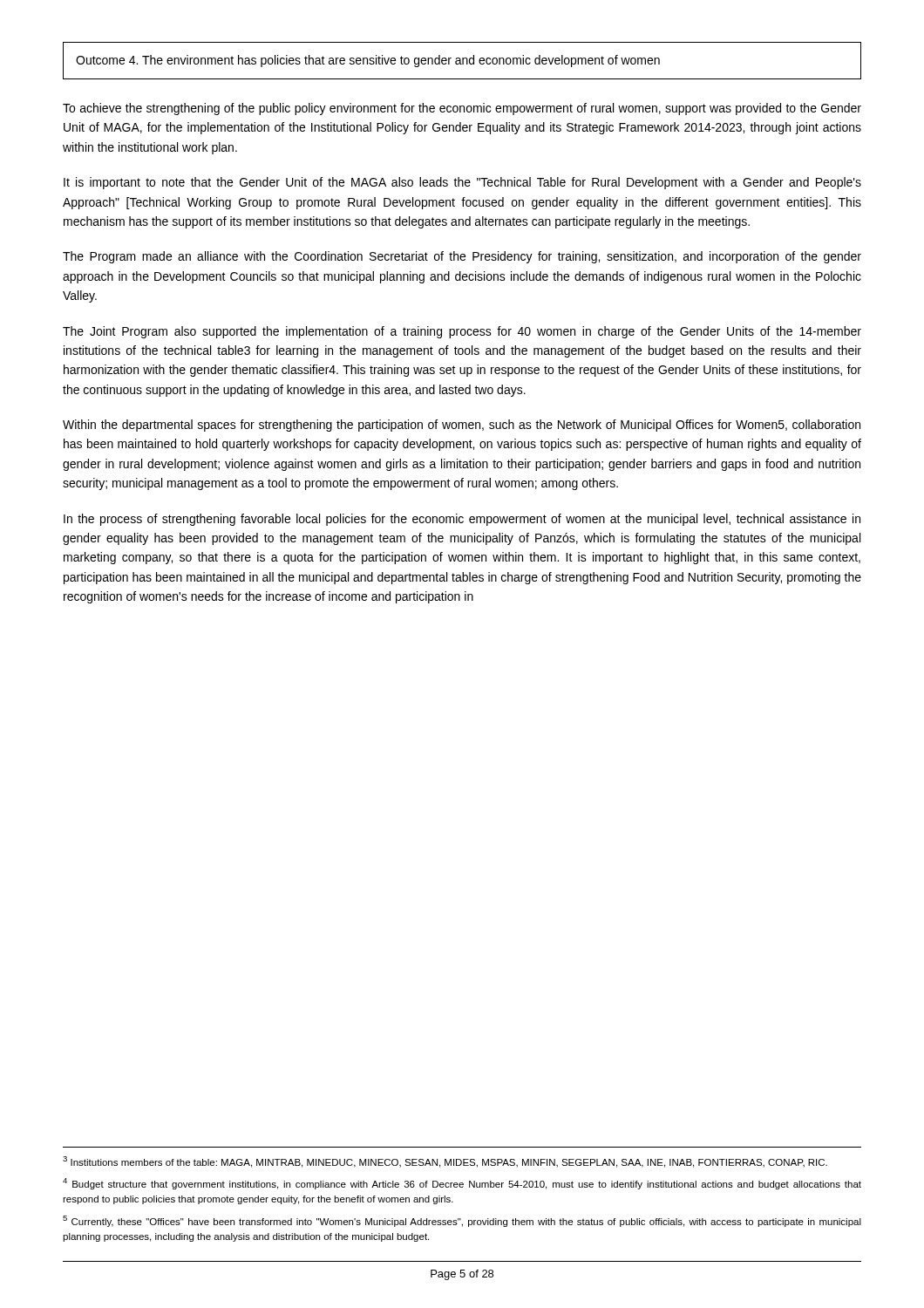This screenshot has height=1308, width=924.
Task: Click on the element starting "To achieve the strengthening of the public"
Action: pyautogui.click(x=462, y=128)
